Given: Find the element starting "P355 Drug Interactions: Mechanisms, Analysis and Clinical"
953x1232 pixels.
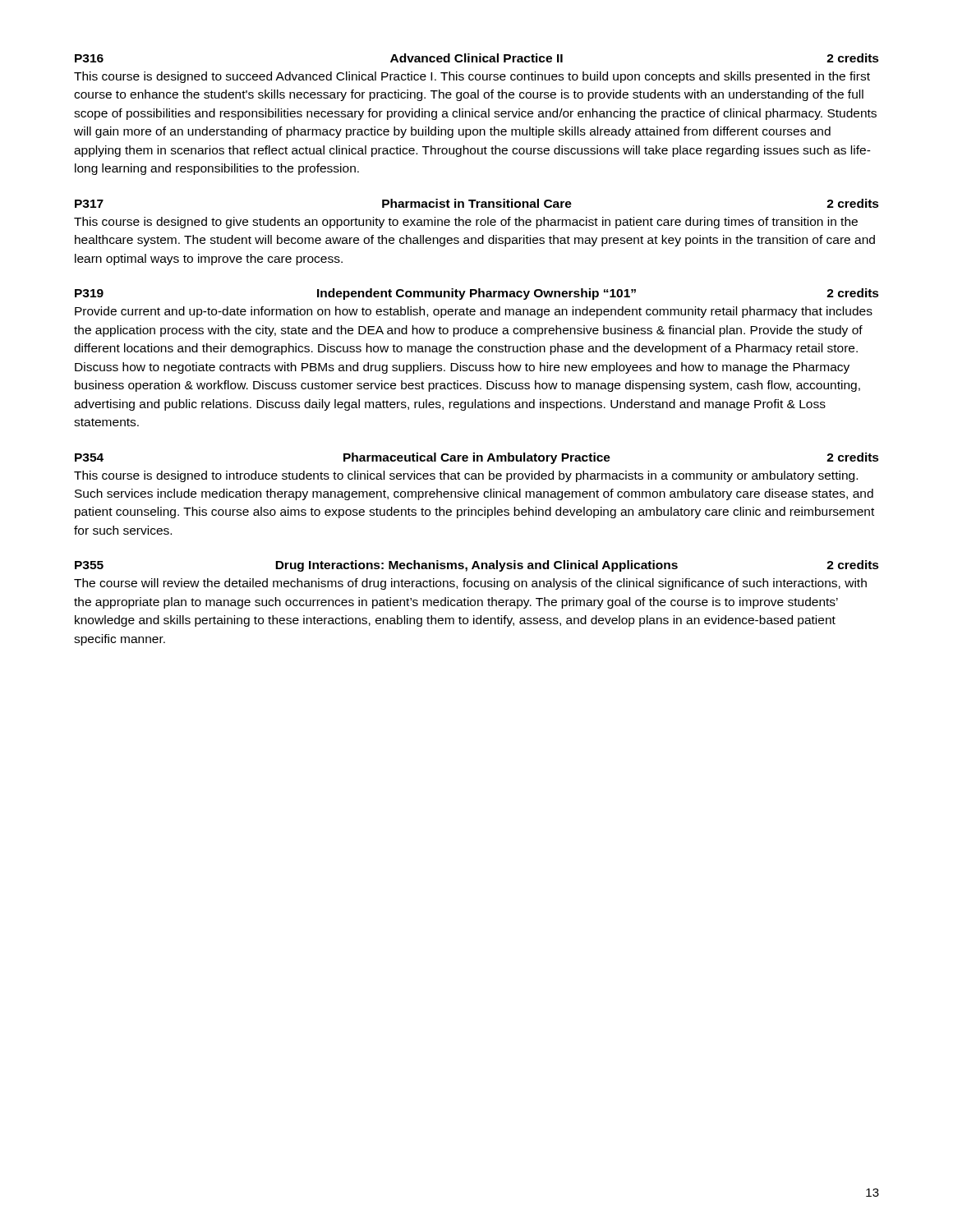Looking at the screenshot, I should pos(476,603).
